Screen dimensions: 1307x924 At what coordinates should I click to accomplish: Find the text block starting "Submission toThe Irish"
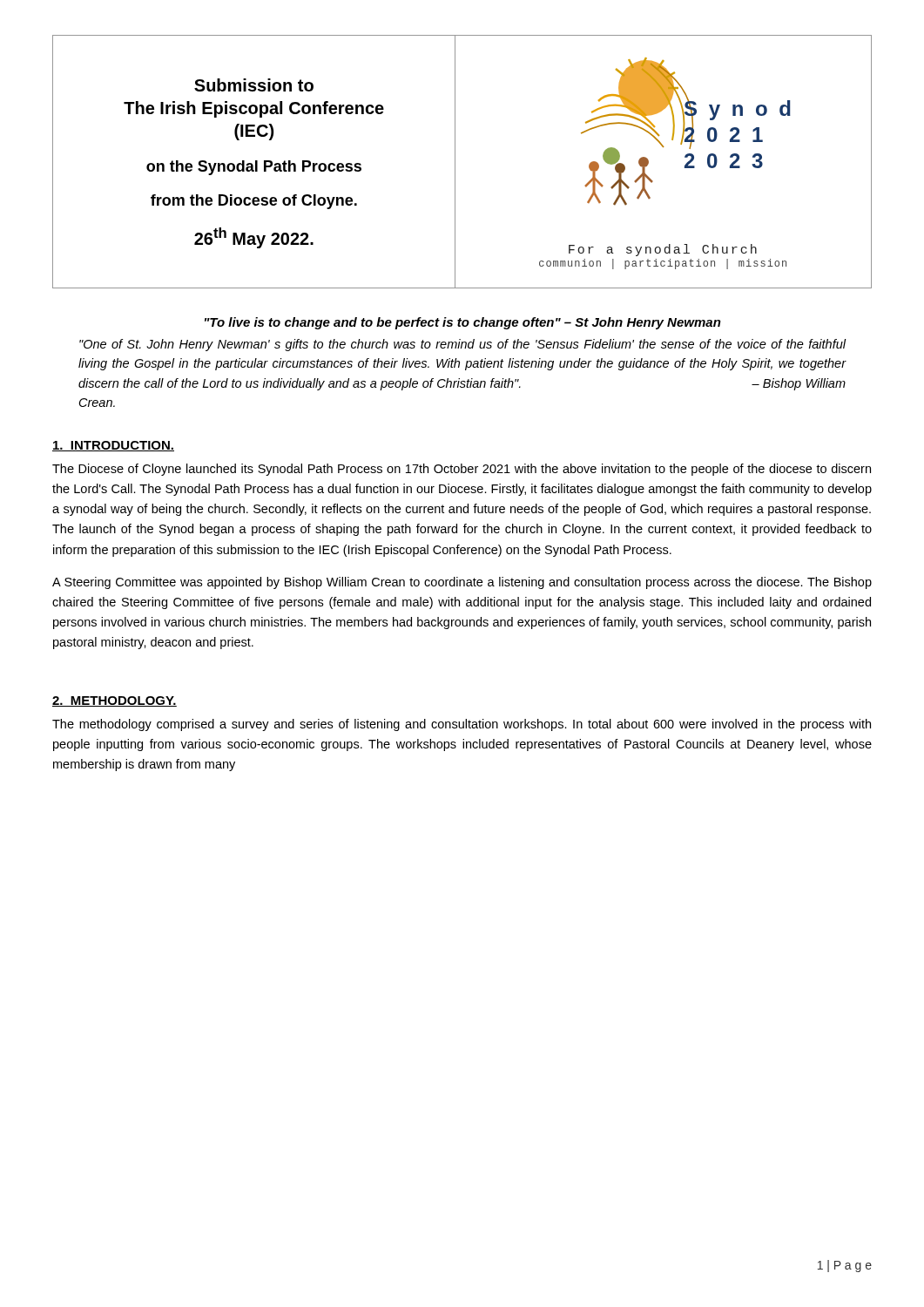tap(462, 162)
